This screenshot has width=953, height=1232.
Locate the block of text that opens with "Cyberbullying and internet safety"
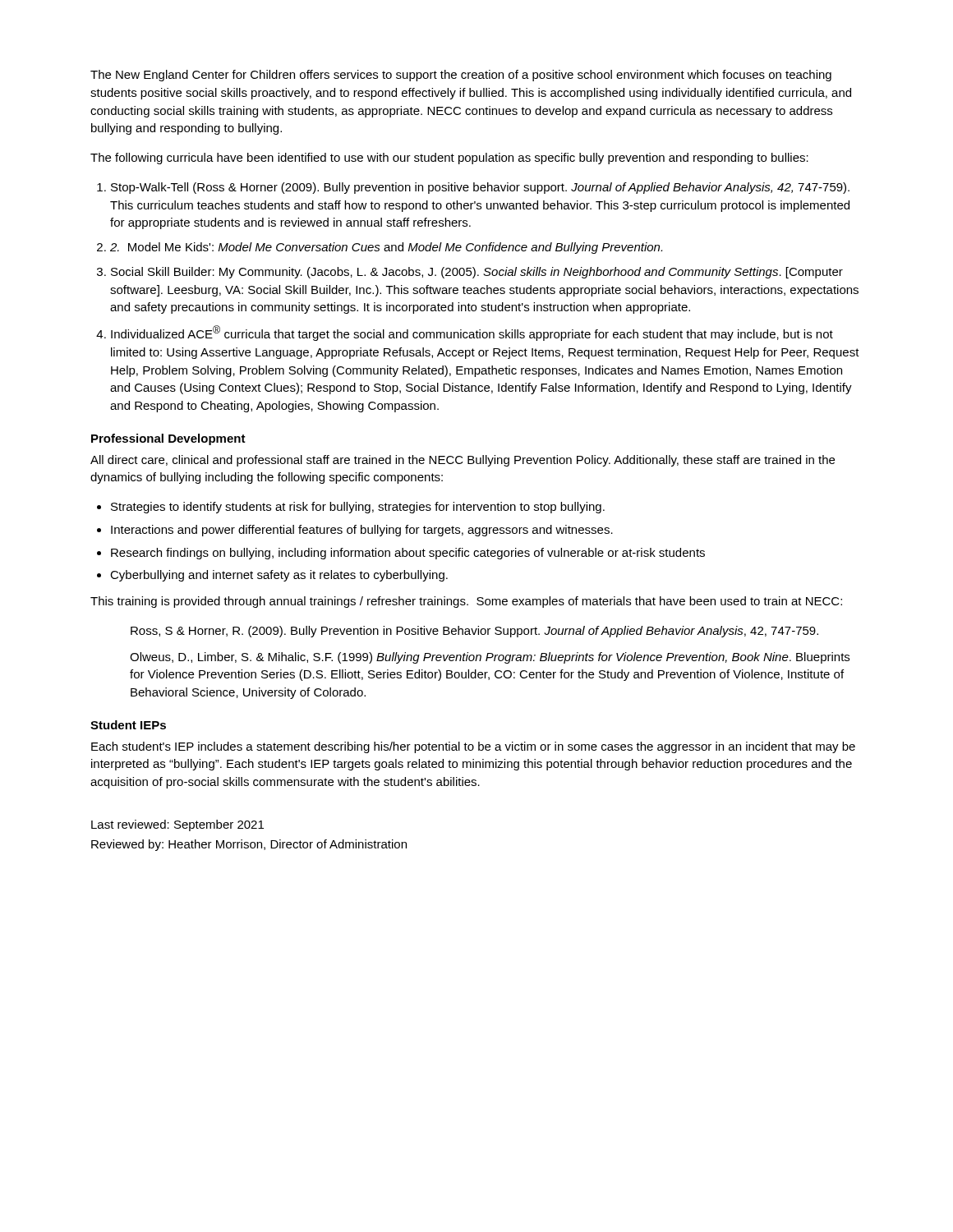(279, 576)
